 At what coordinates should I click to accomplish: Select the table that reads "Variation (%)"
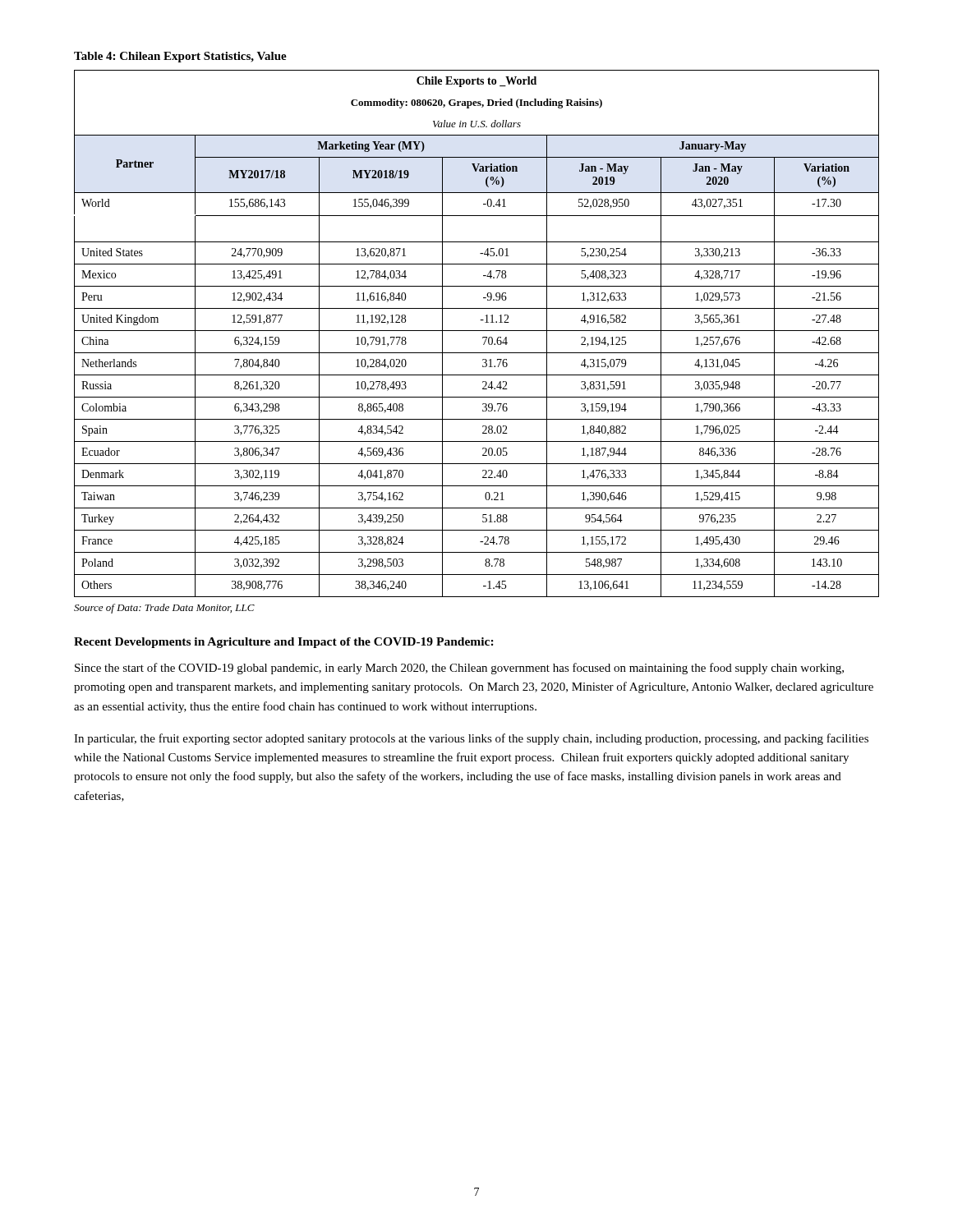(476, 334)
